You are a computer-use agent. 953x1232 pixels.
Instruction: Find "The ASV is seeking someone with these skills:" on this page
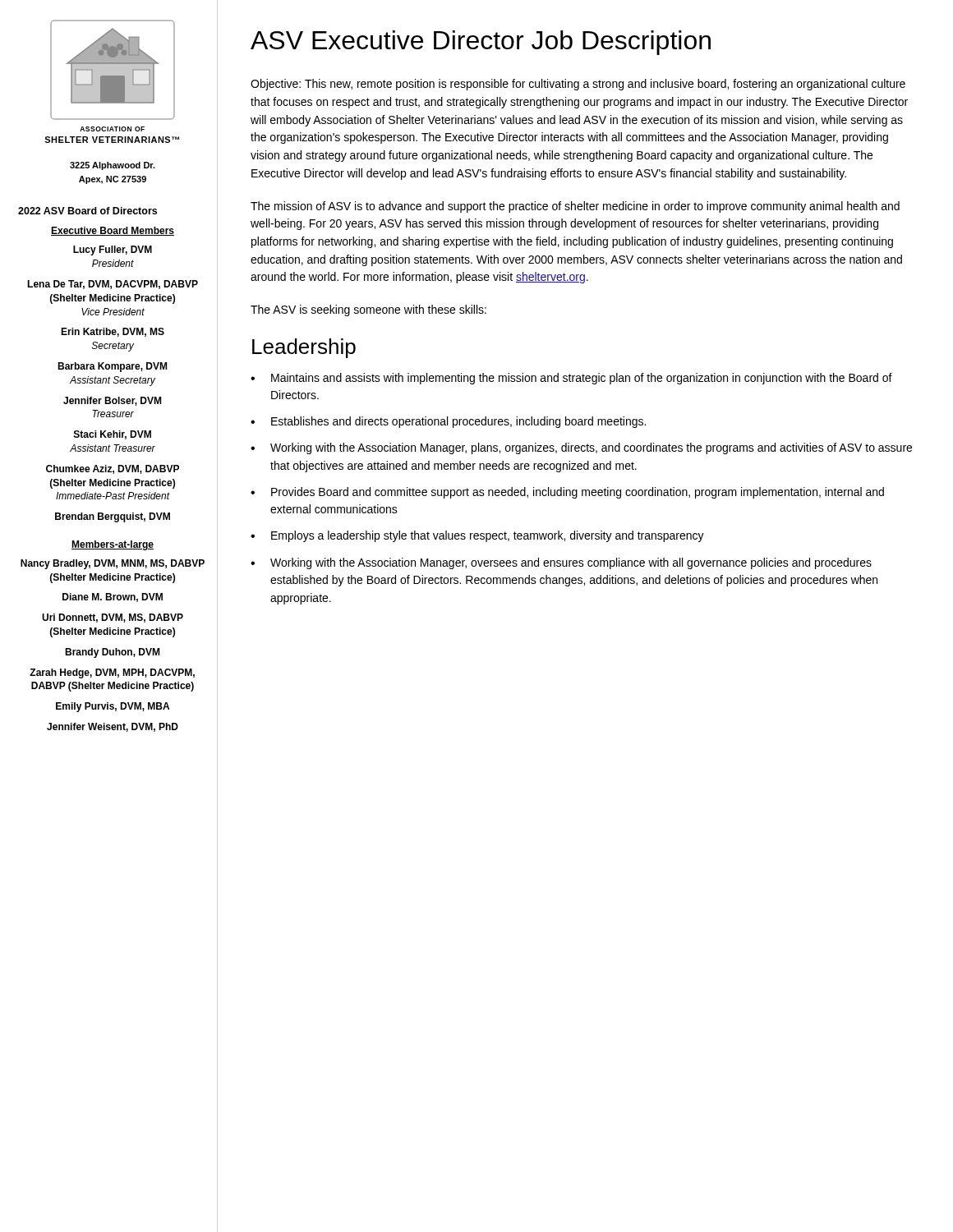(x=369, y=310)
